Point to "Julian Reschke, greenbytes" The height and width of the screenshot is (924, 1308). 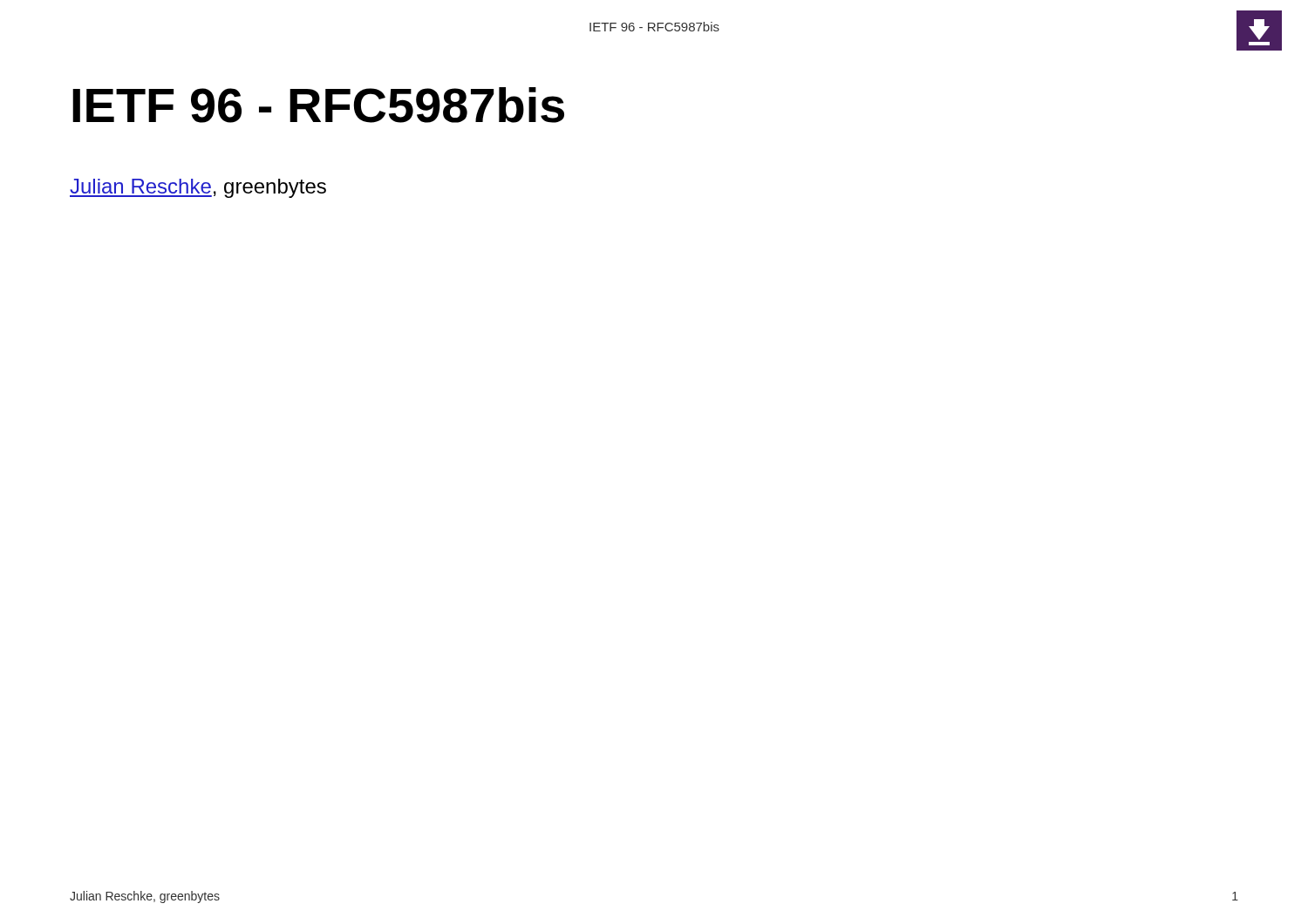(198, 186)
